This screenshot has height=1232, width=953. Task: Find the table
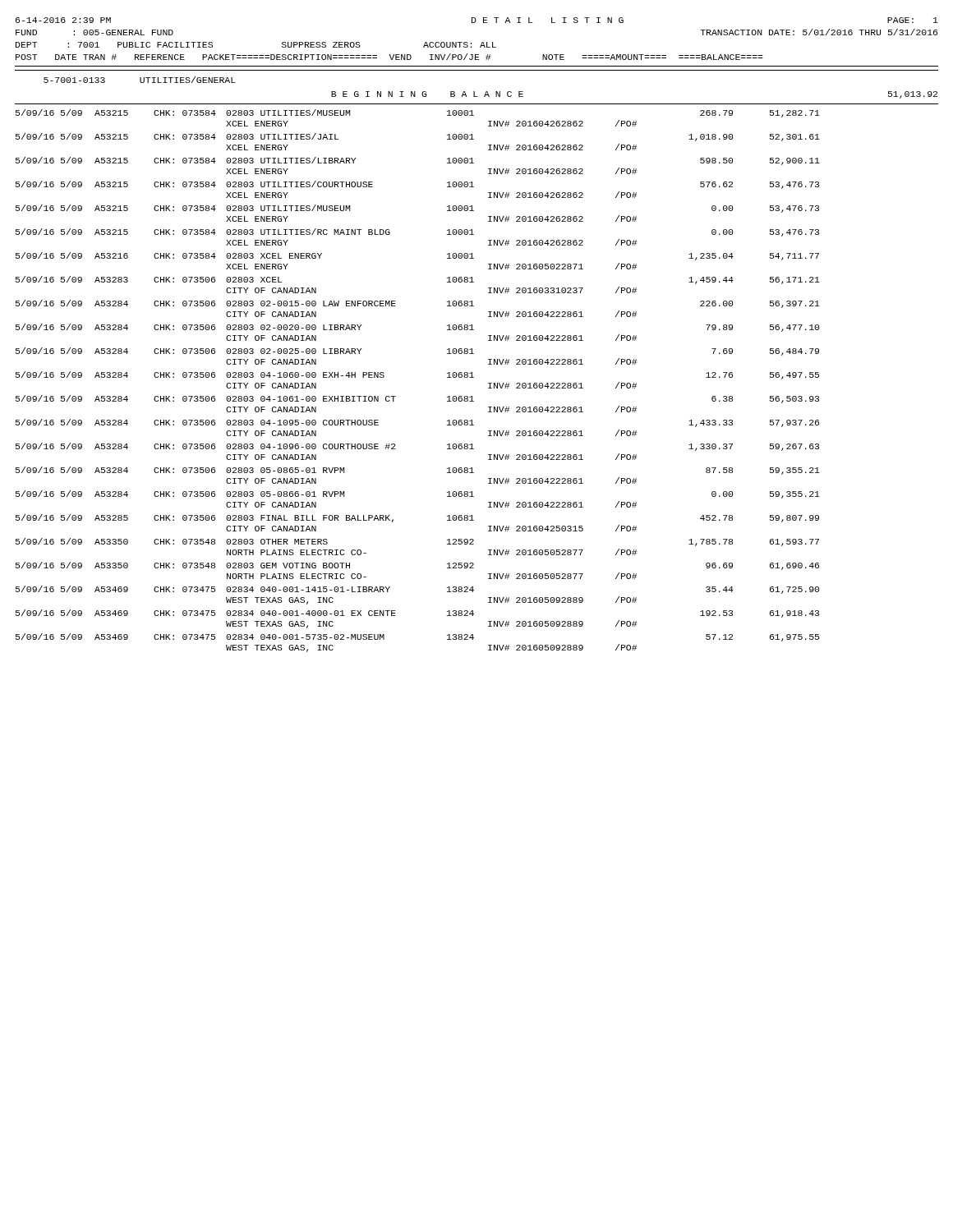[476, 380]
